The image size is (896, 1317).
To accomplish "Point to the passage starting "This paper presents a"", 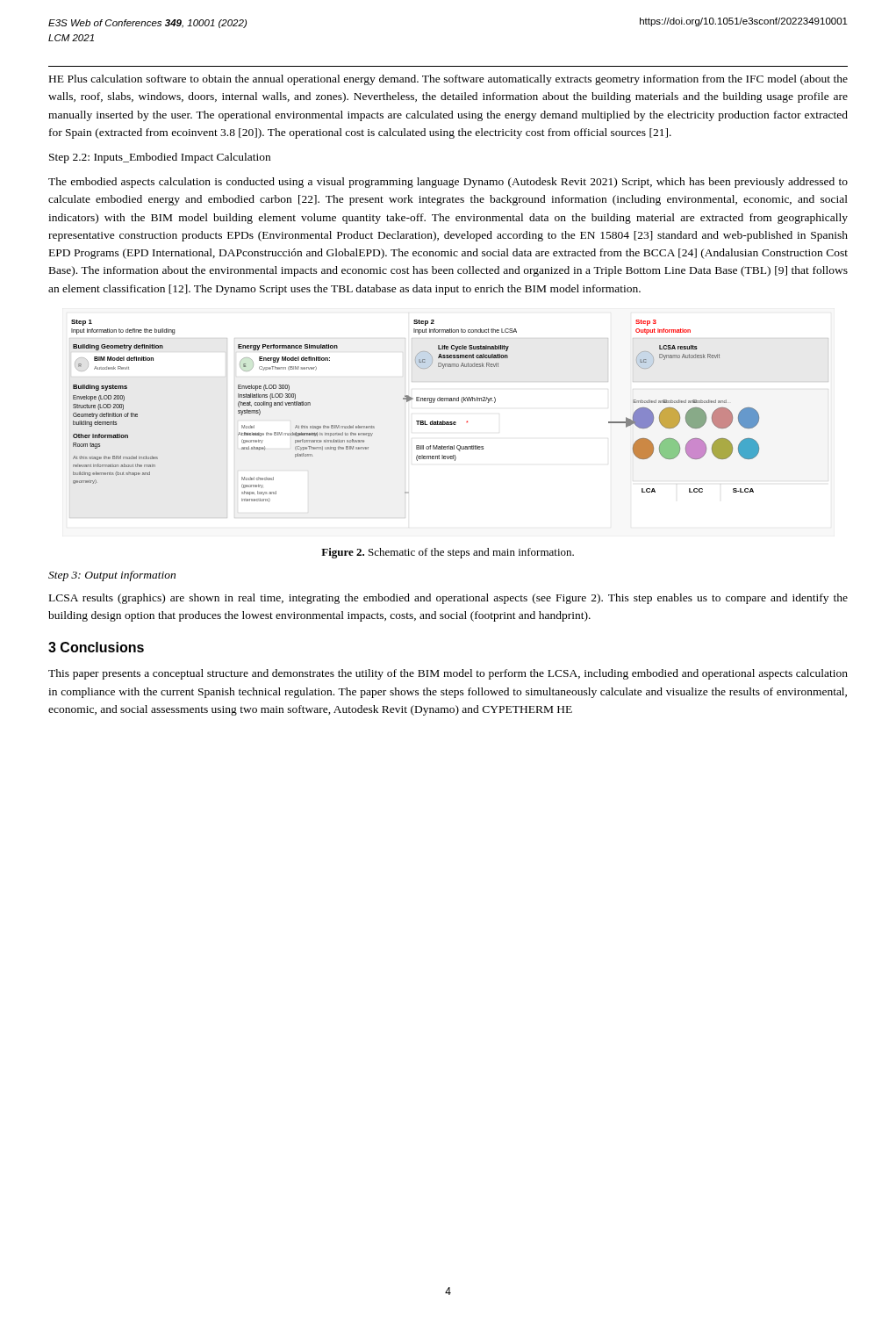I will click(448, 691).
